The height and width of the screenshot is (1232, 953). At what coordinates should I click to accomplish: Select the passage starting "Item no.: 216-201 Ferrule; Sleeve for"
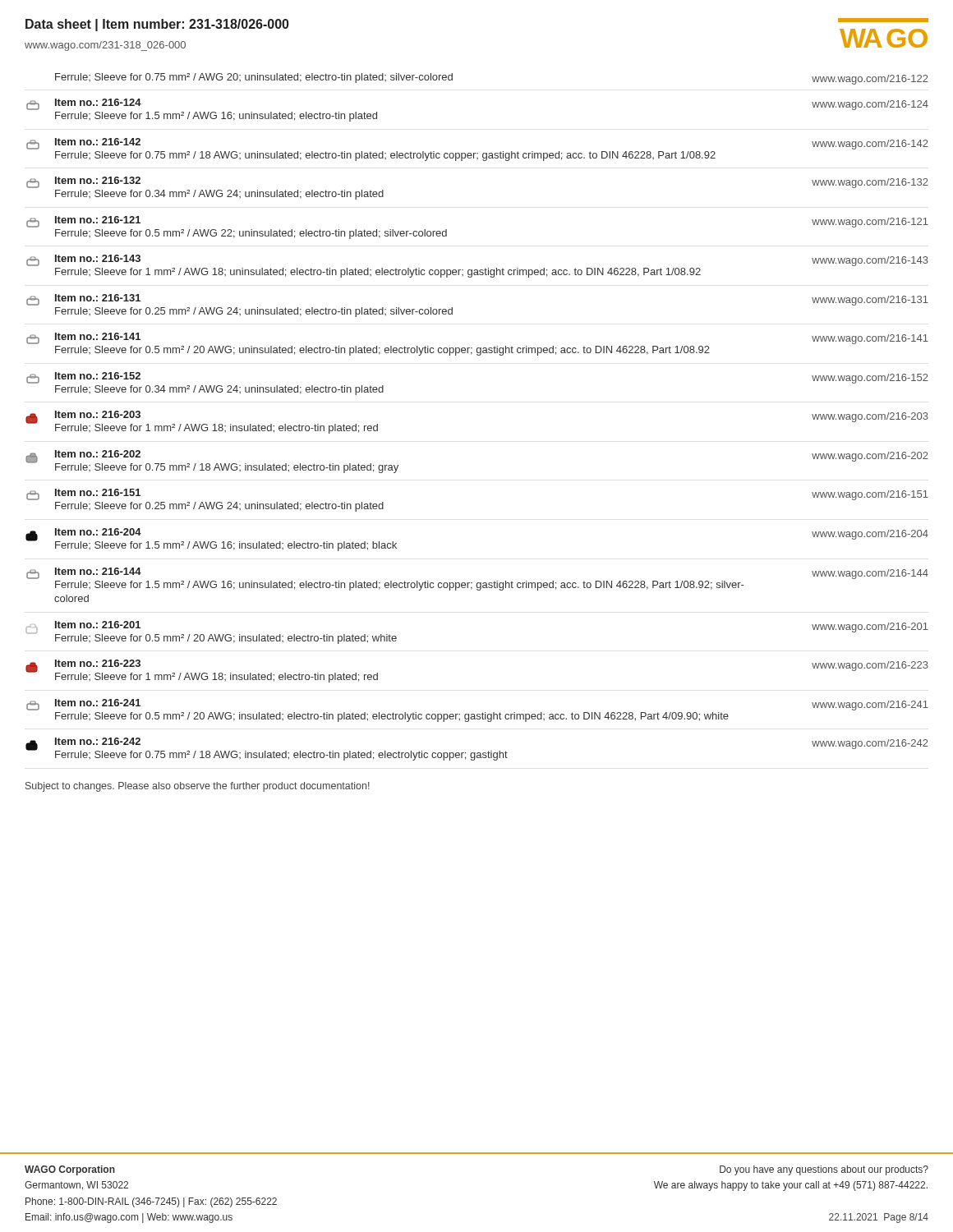click(x=226, y=631)
